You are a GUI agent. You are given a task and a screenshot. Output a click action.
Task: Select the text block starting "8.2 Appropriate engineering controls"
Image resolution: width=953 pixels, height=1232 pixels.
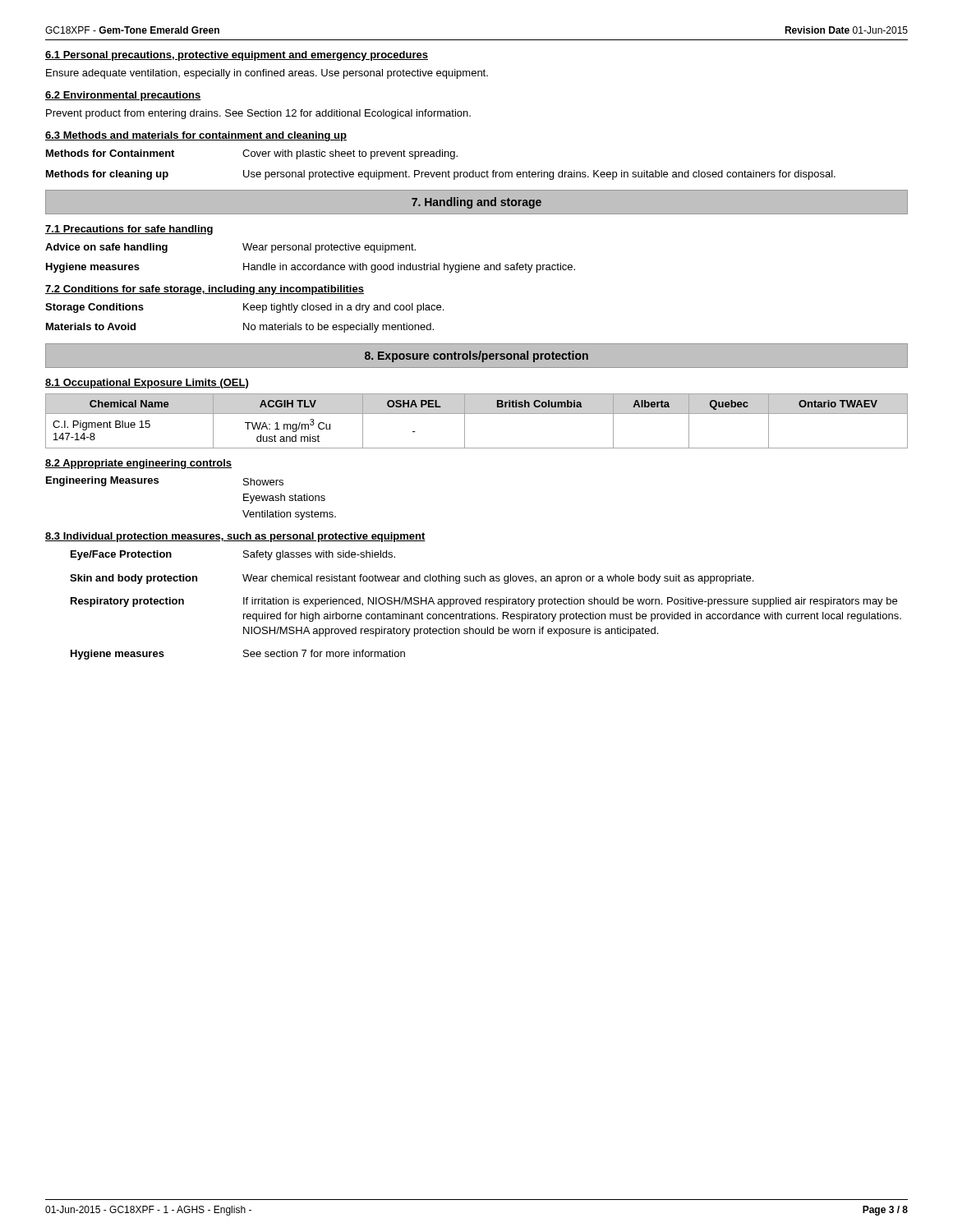click(x=138, y=463)
